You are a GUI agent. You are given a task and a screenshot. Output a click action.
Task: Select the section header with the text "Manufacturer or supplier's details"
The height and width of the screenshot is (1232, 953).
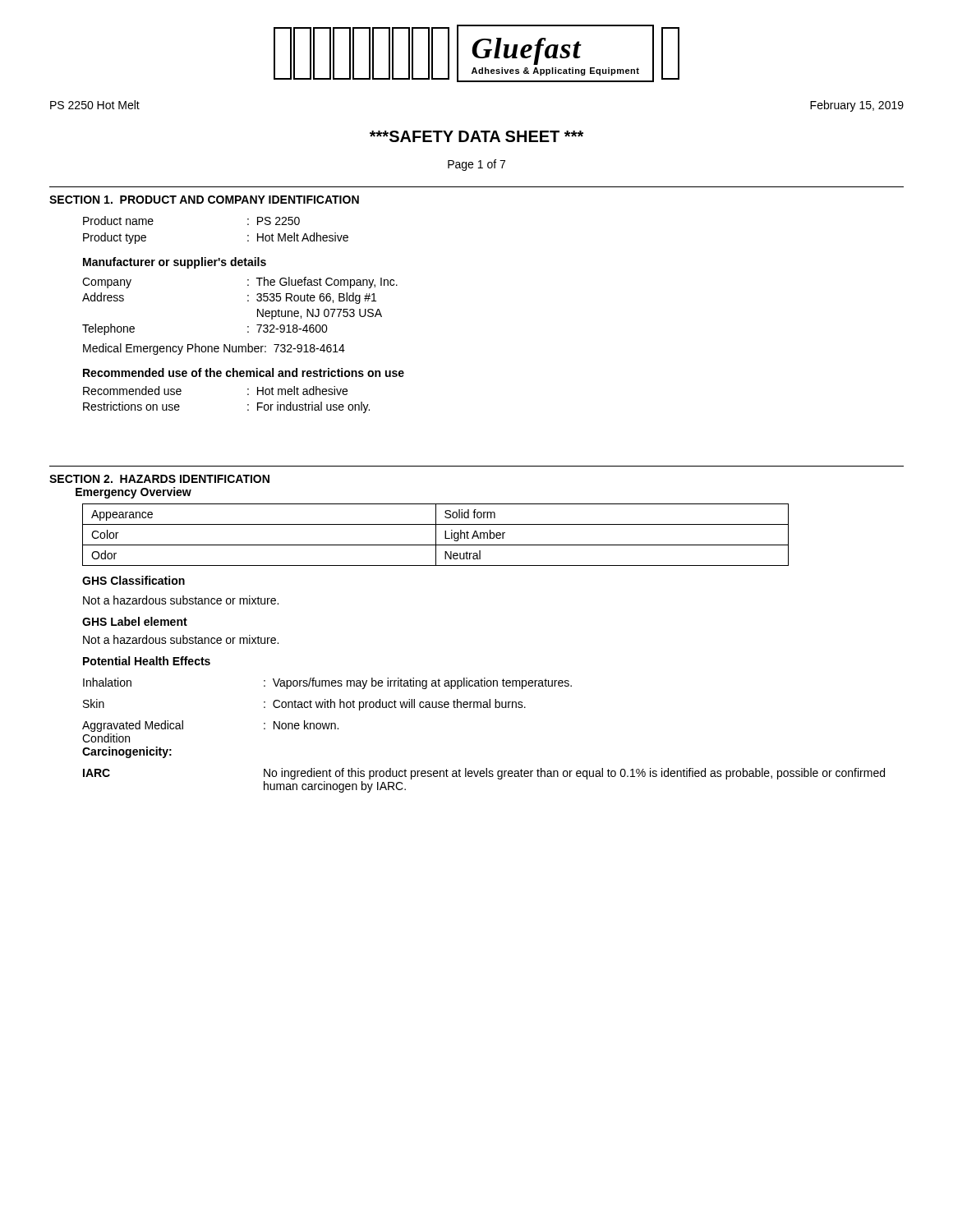(174, 262)
